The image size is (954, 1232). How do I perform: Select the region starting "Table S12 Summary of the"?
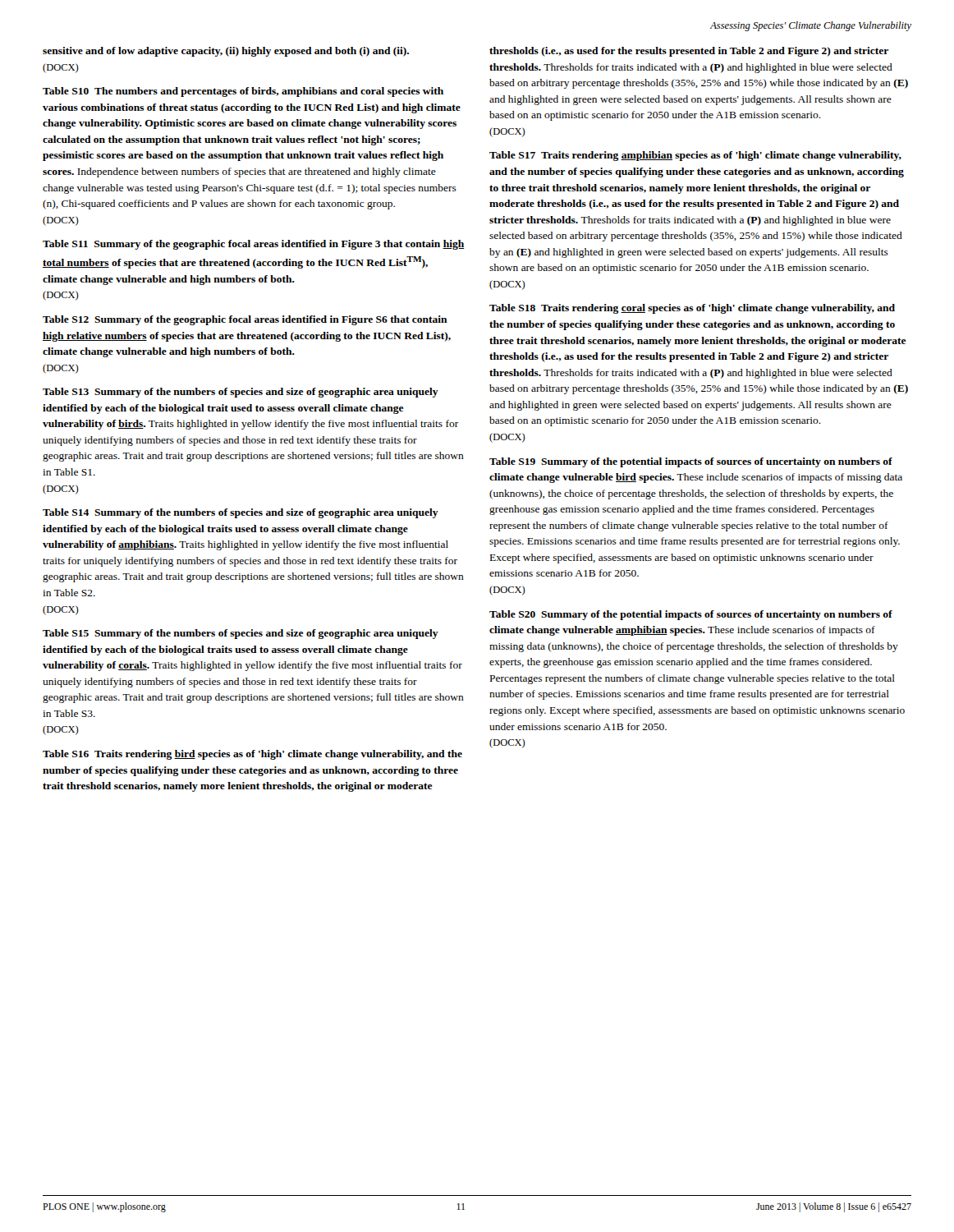pos(247,343)
